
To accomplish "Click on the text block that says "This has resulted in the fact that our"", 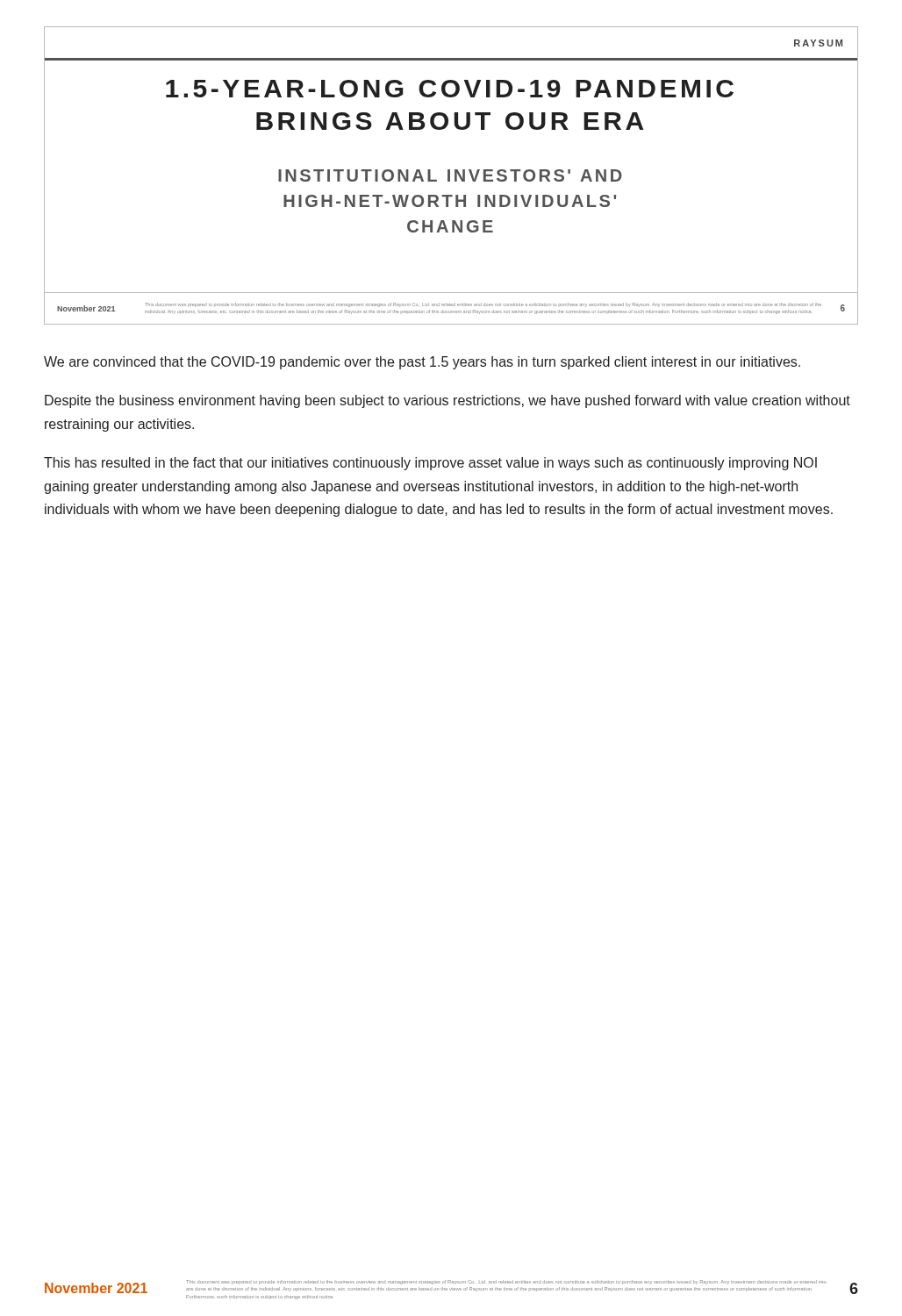I will (x=439, y=486).
